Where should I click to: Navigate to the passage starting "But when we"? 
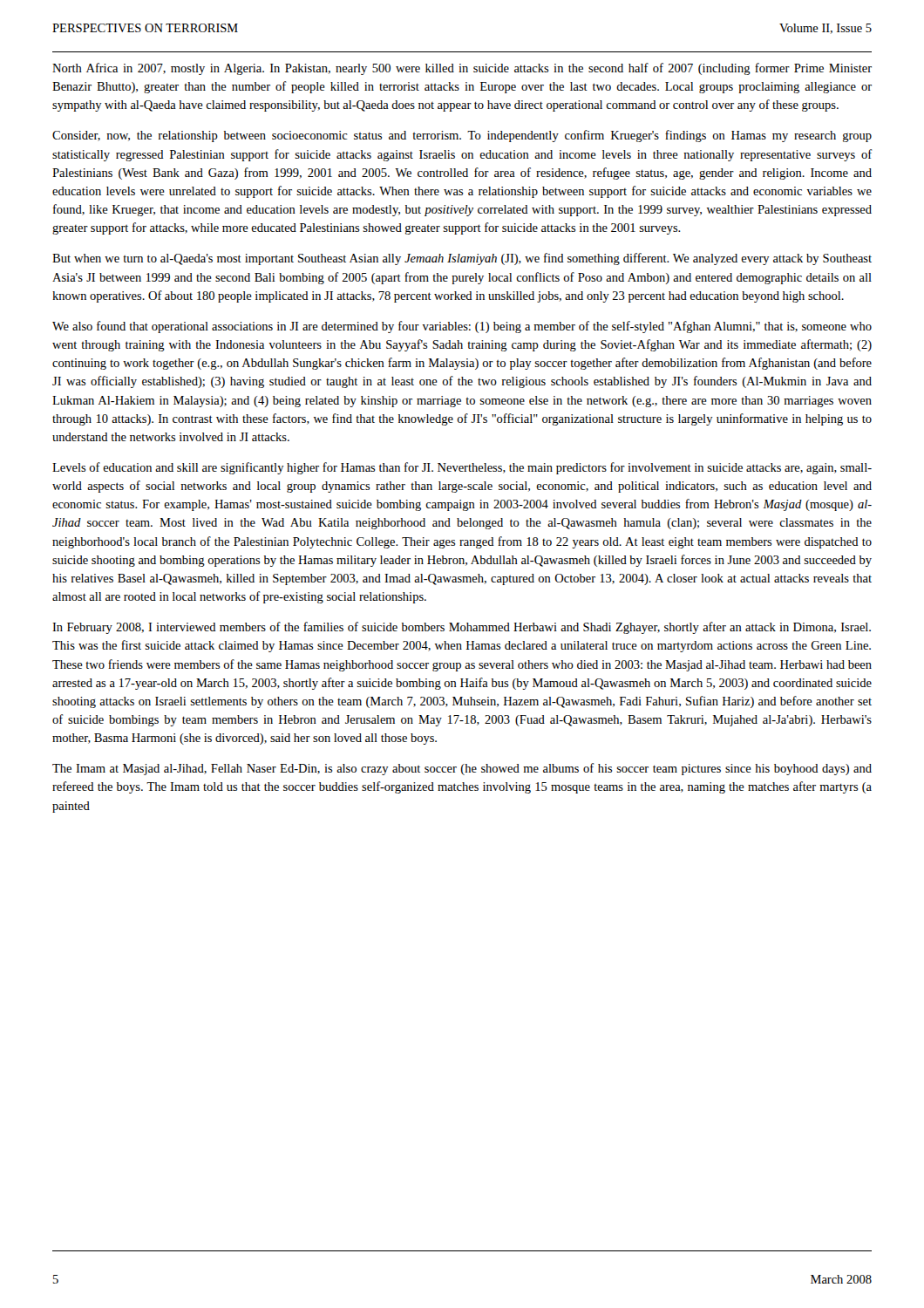click(x=462, y=277)
